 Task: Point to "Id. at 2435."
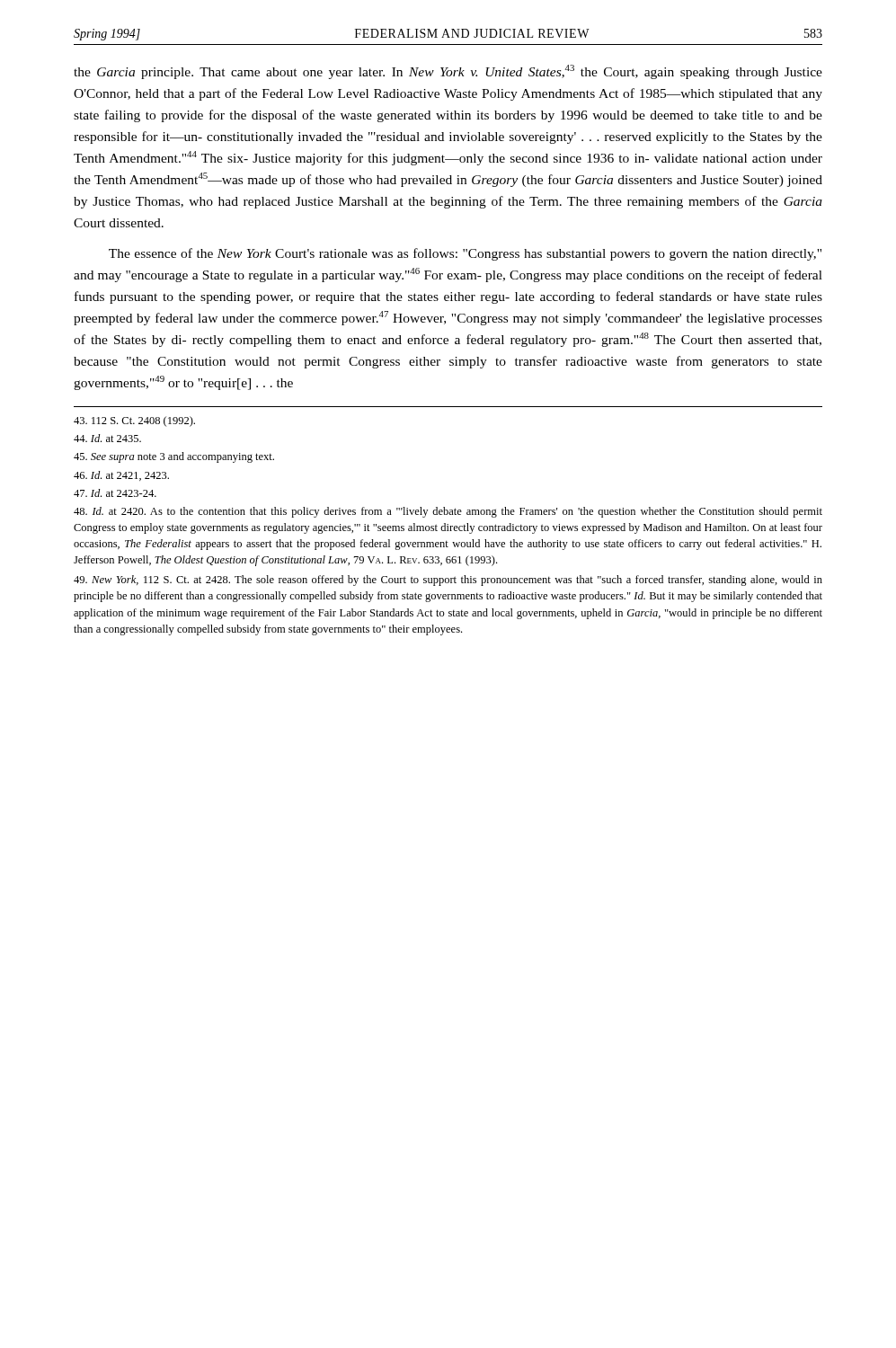coord(107,438)
